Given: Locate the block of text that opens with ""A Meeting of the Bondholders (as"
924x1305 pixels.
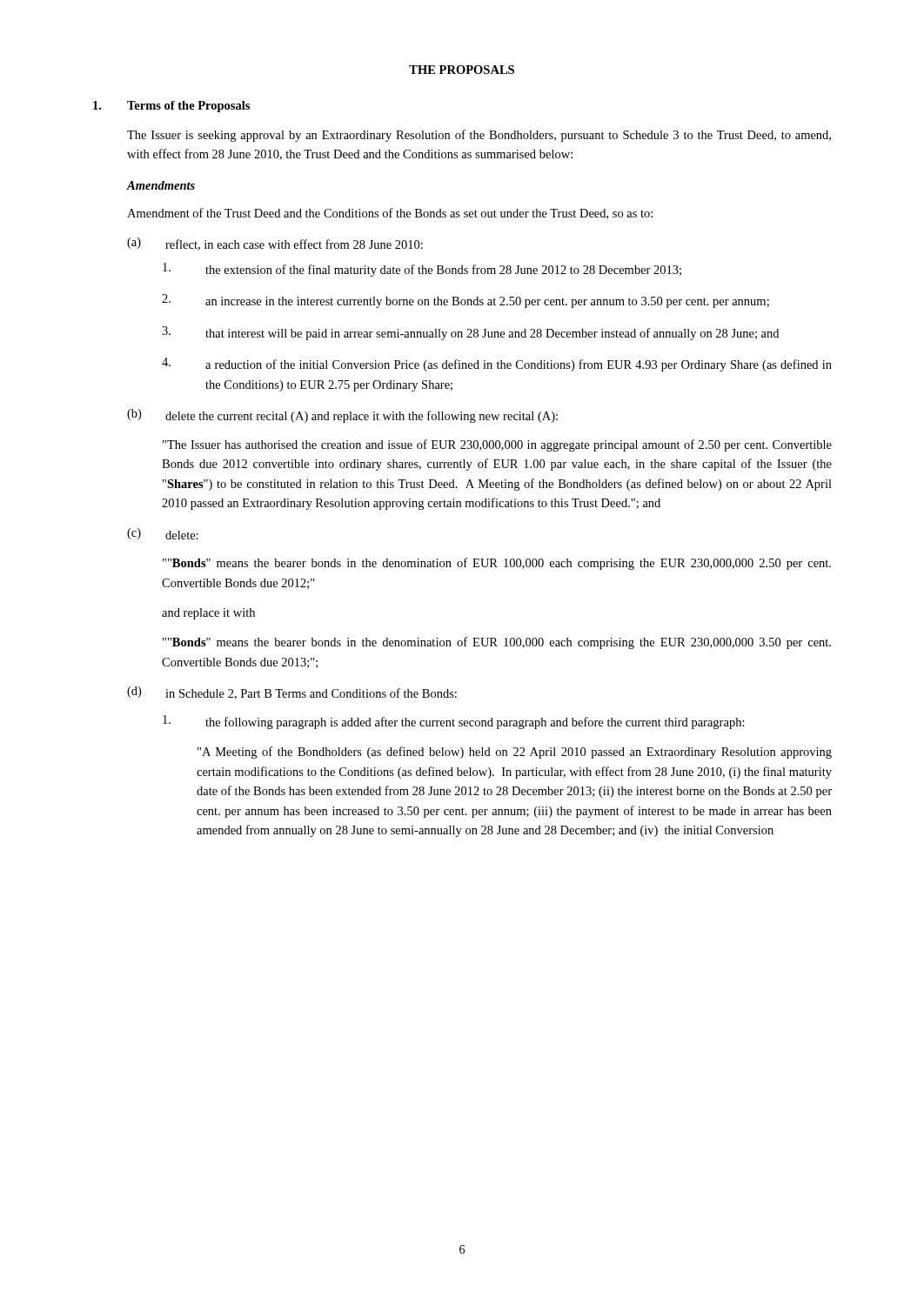Looking at the screenshot, I should pos(514,791).
